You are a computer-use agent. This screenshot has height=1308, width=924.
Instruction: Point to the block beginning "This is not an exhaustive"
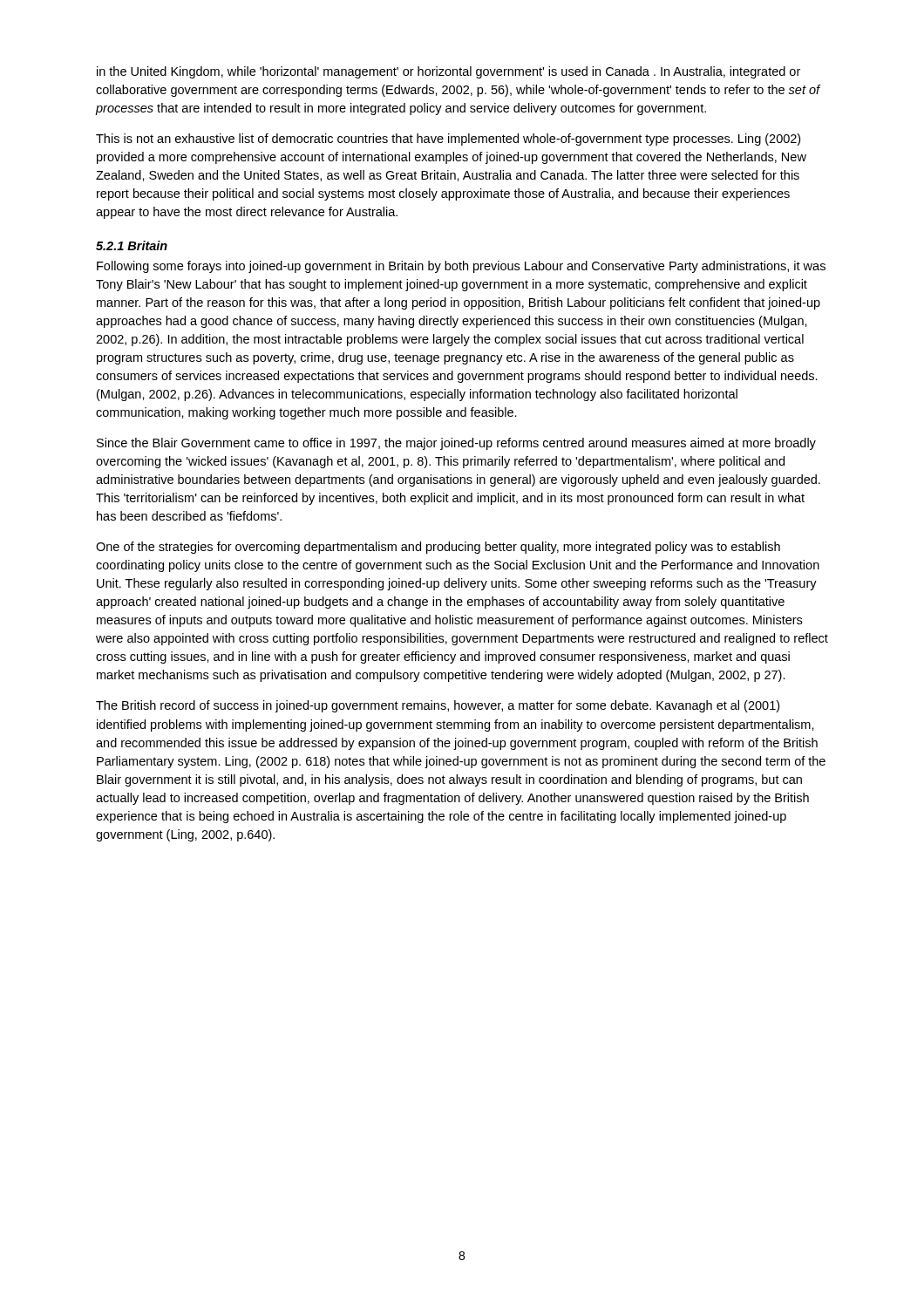[x=451, y=175]
